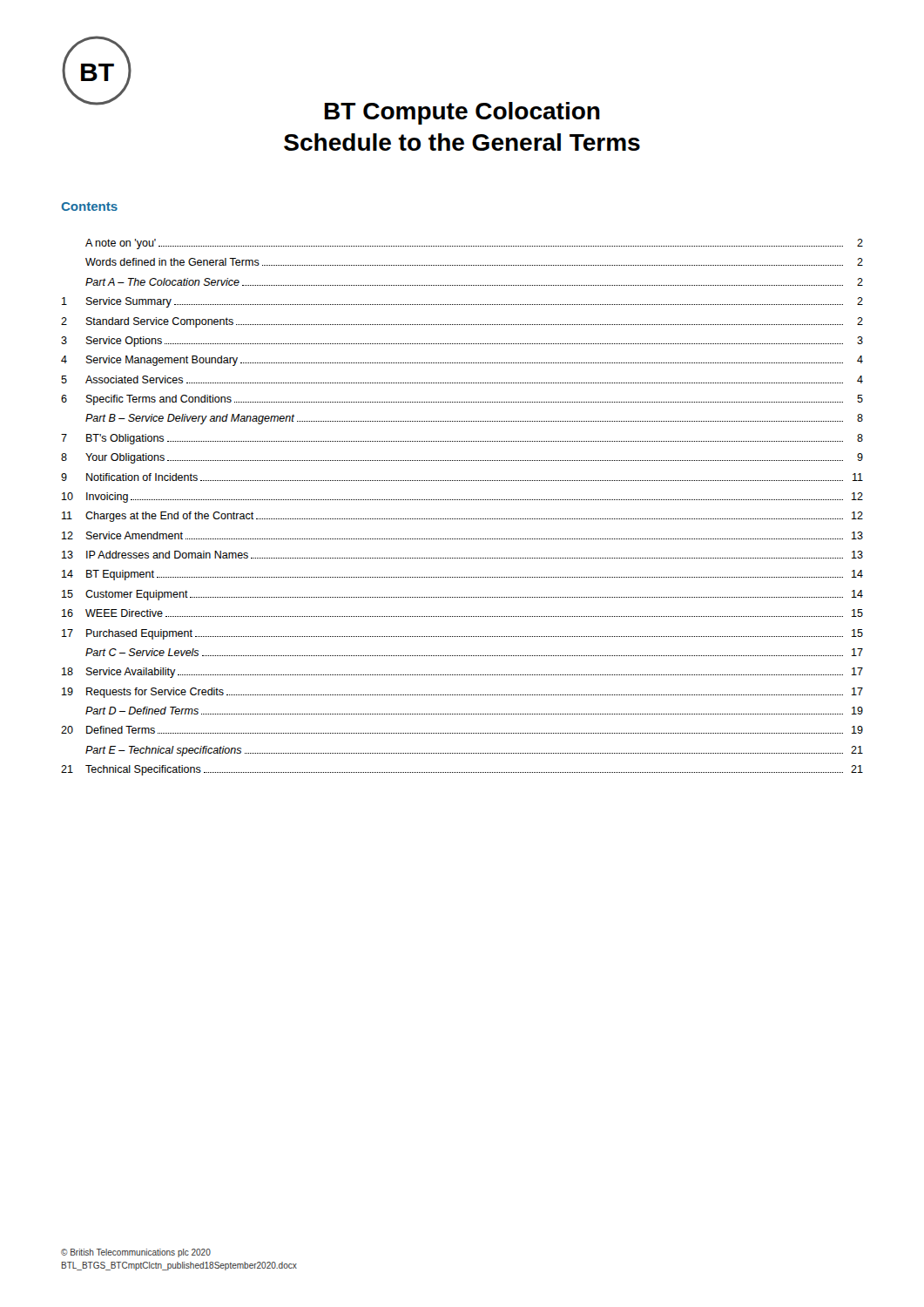Viewport: 924px width, 1307px height.
Task: Find the list item with the text "8 Your Obligations 9"
Action: (462, 458)
